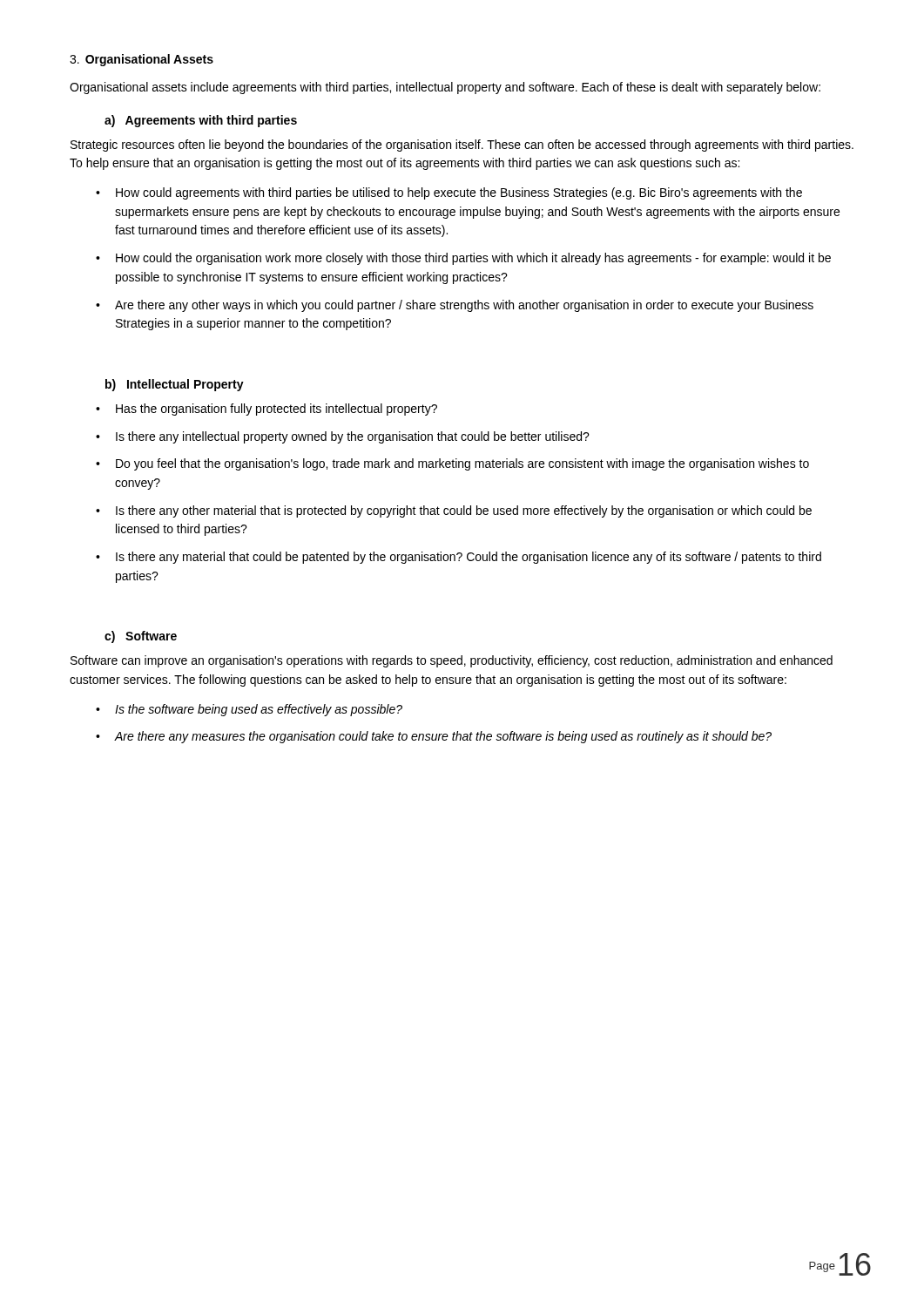924x1307 pixels.
Task: Locate the text block that says "Software can improve an organisation's operations with regards"
Action: pyautogui.click(x=462, y=671)
